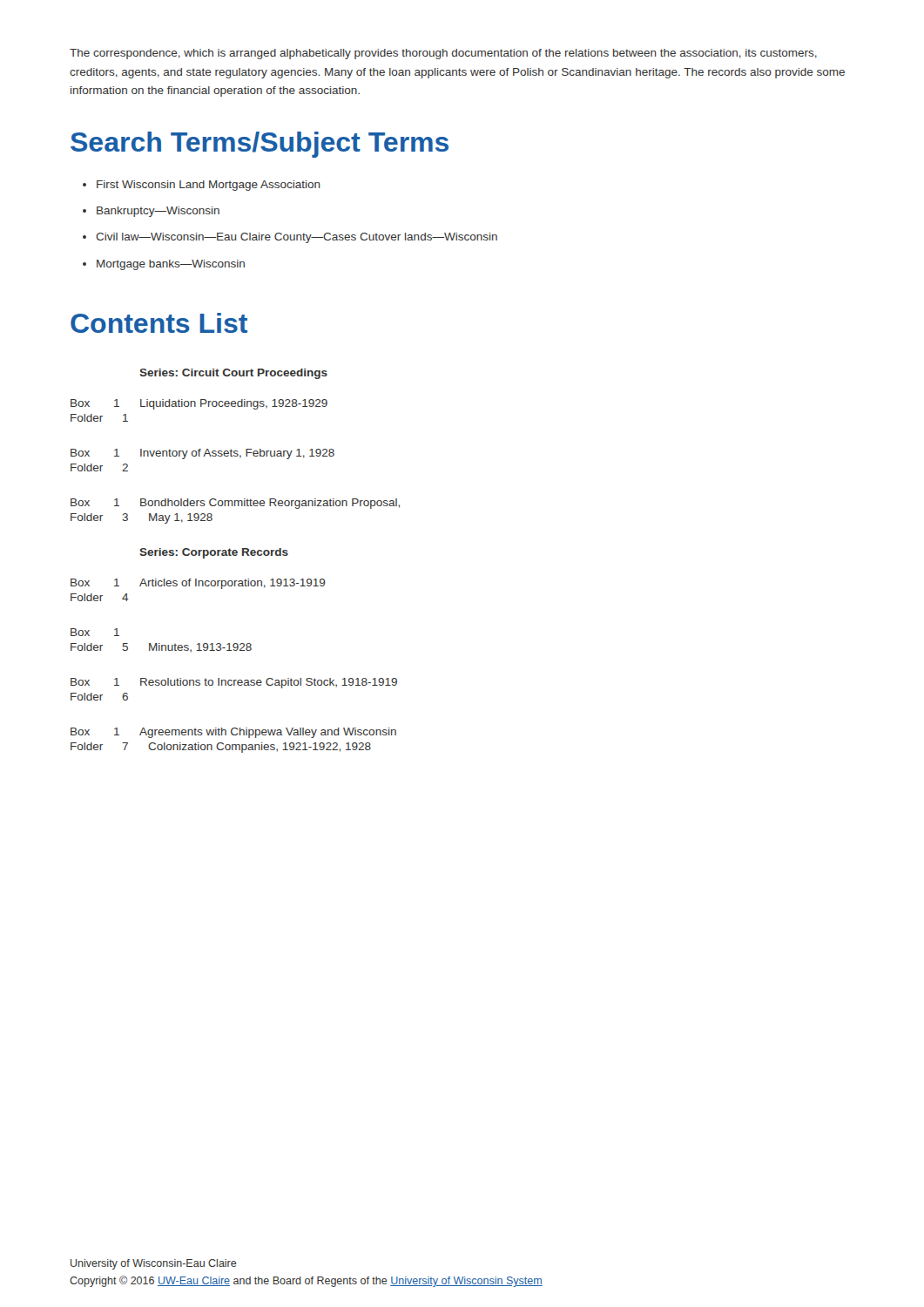Click on the list item with the text "Mortgage banks—Wisconsin"
The image size is (924, 1307).
pos(171,263)
